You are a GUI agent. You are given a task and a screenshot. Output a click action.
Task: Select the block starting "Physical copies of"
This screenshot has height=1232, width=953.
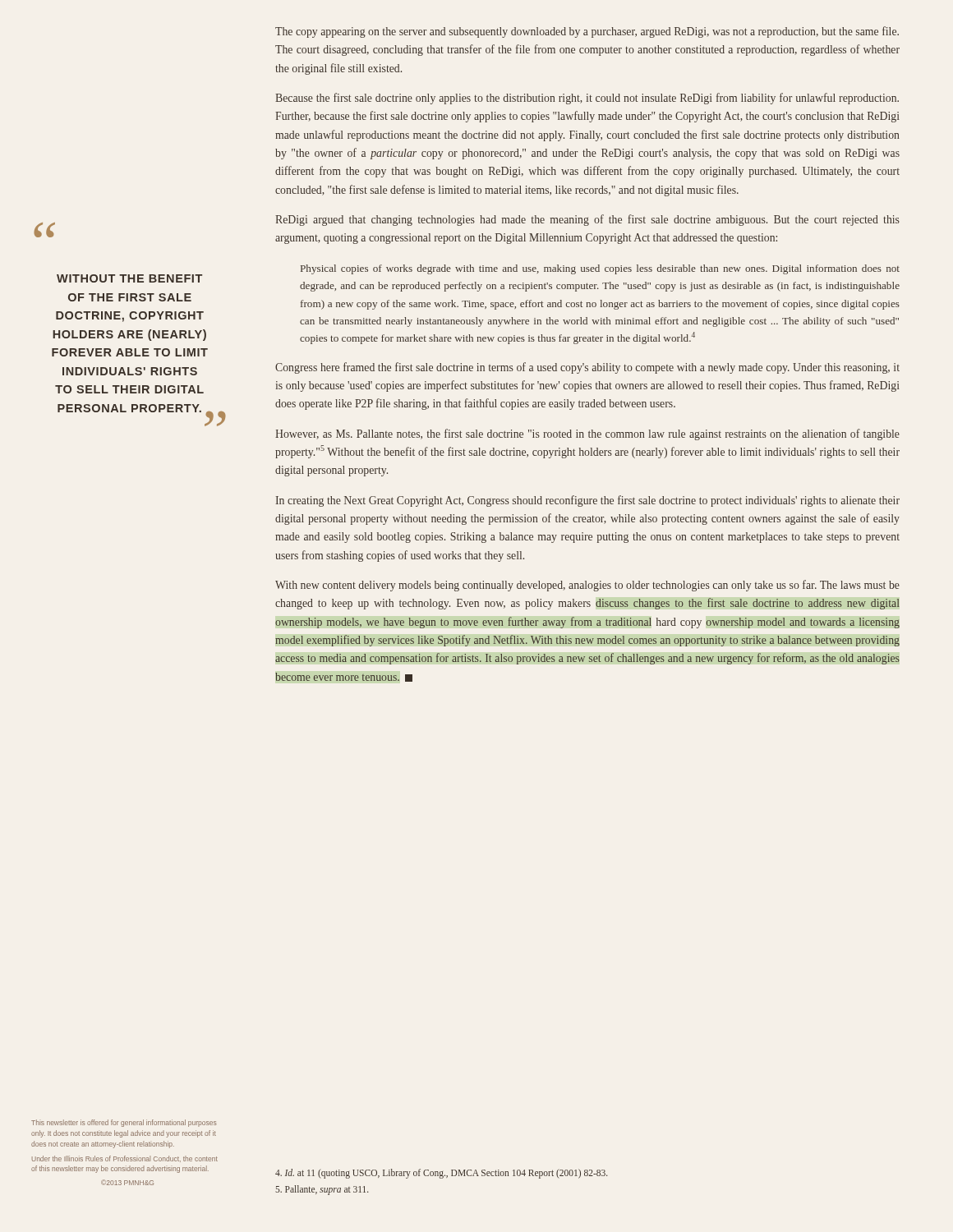click(600, 303)
